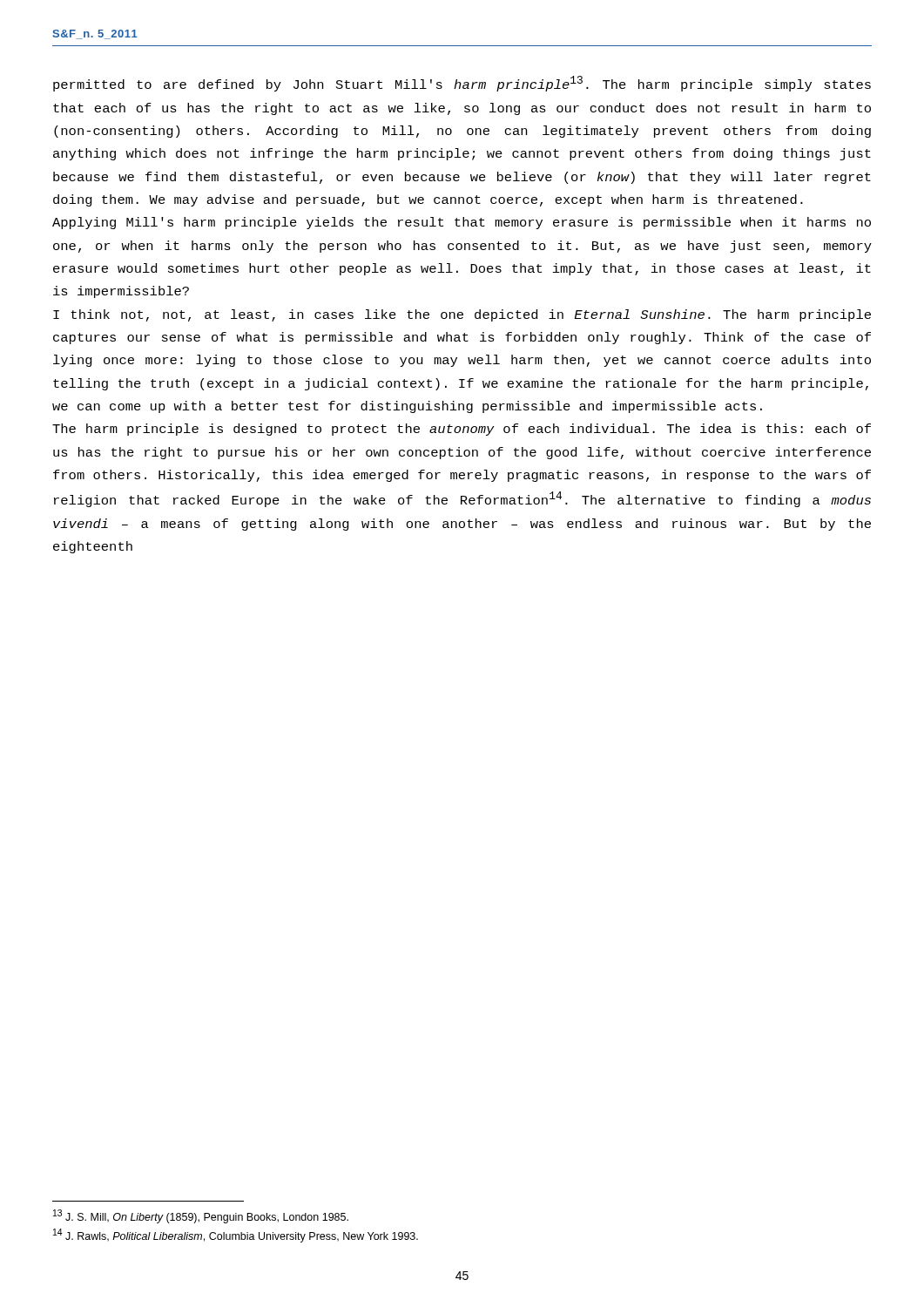Select the block starting "13 J. S. Mill, On Liberty (1859),"
Screen dimensions: 1307x924
[201, 1216]
